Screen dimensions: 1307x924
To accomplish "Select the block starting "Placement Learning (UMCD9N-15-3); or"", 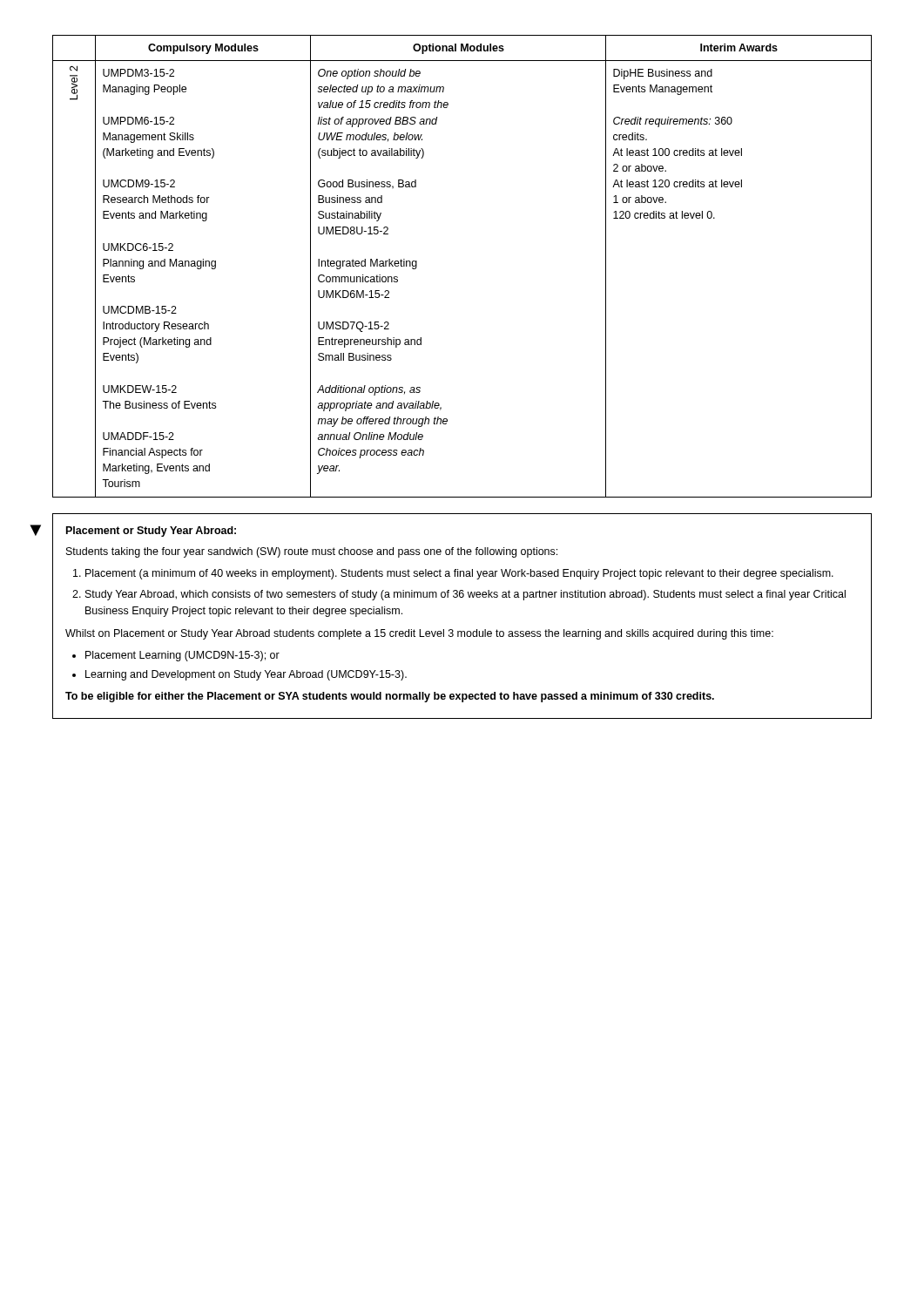I will point(182,655).
